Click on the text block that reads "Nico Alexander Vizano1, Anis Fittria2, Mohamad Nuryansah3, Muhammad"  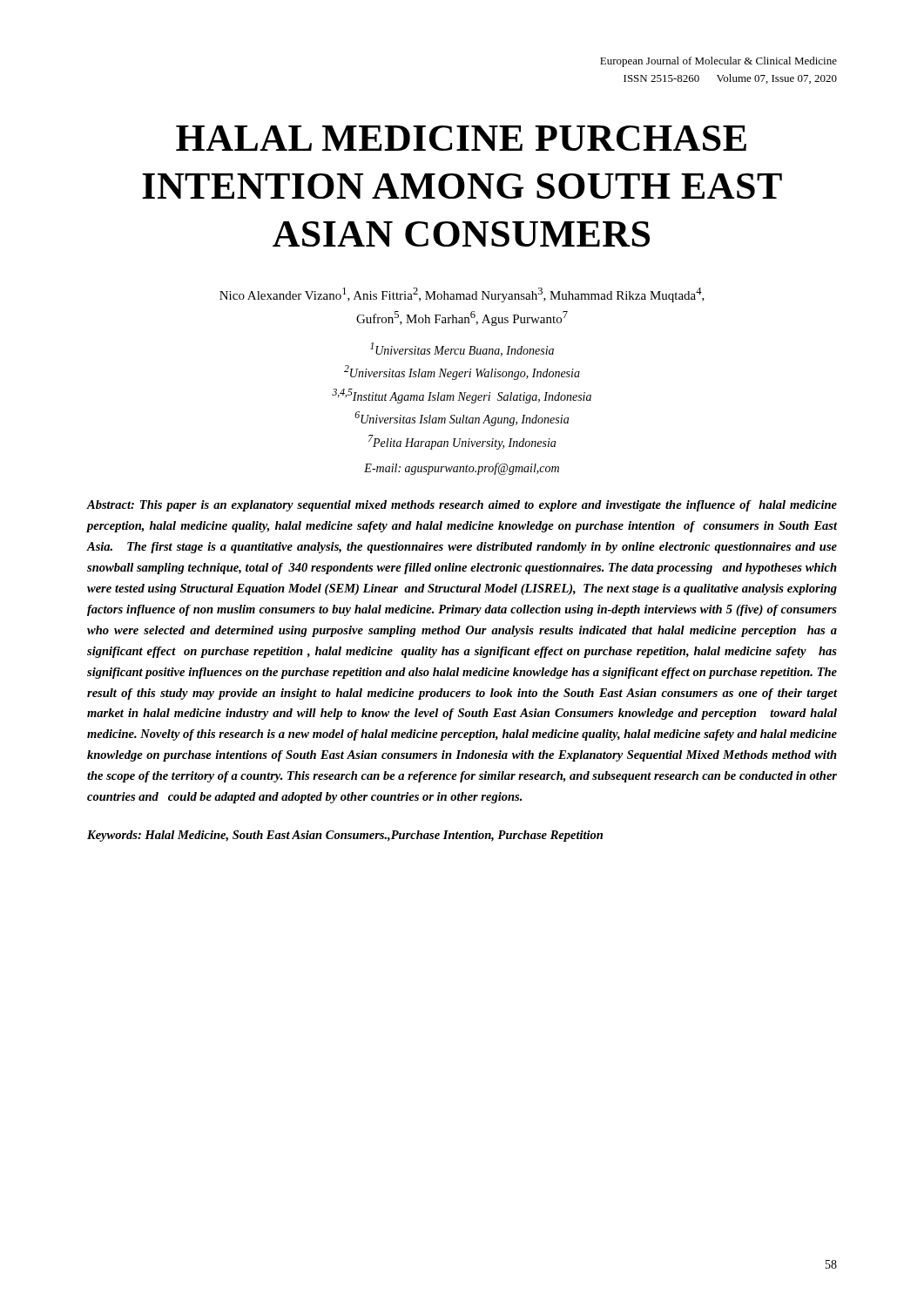[462, 305]
